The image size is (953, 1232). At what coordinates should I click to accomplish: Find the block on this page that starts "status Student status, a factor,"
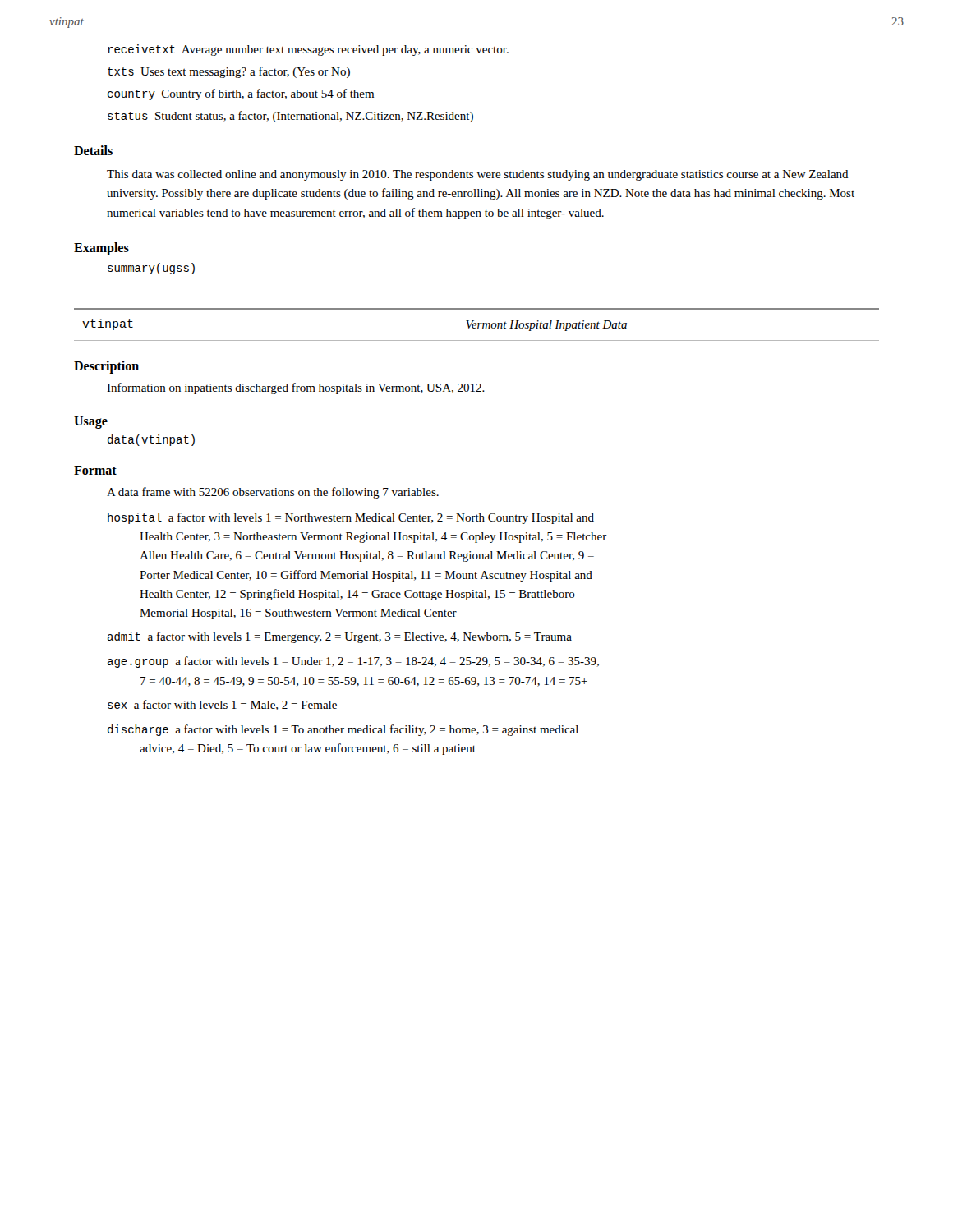tap(290, 116)
